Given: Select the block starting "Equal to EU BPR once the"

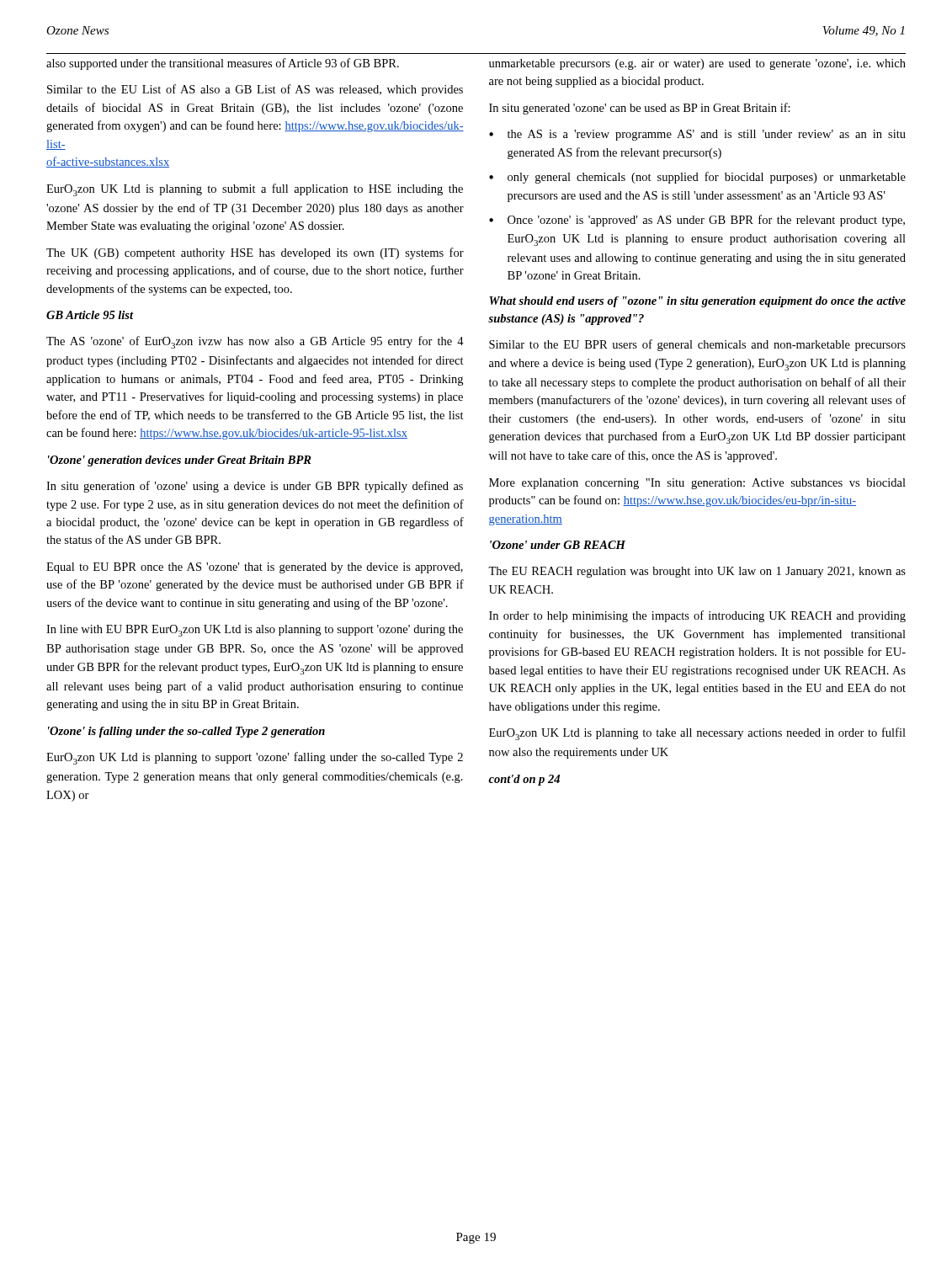Looking at the screenshot, I should (x=255, y=585).
